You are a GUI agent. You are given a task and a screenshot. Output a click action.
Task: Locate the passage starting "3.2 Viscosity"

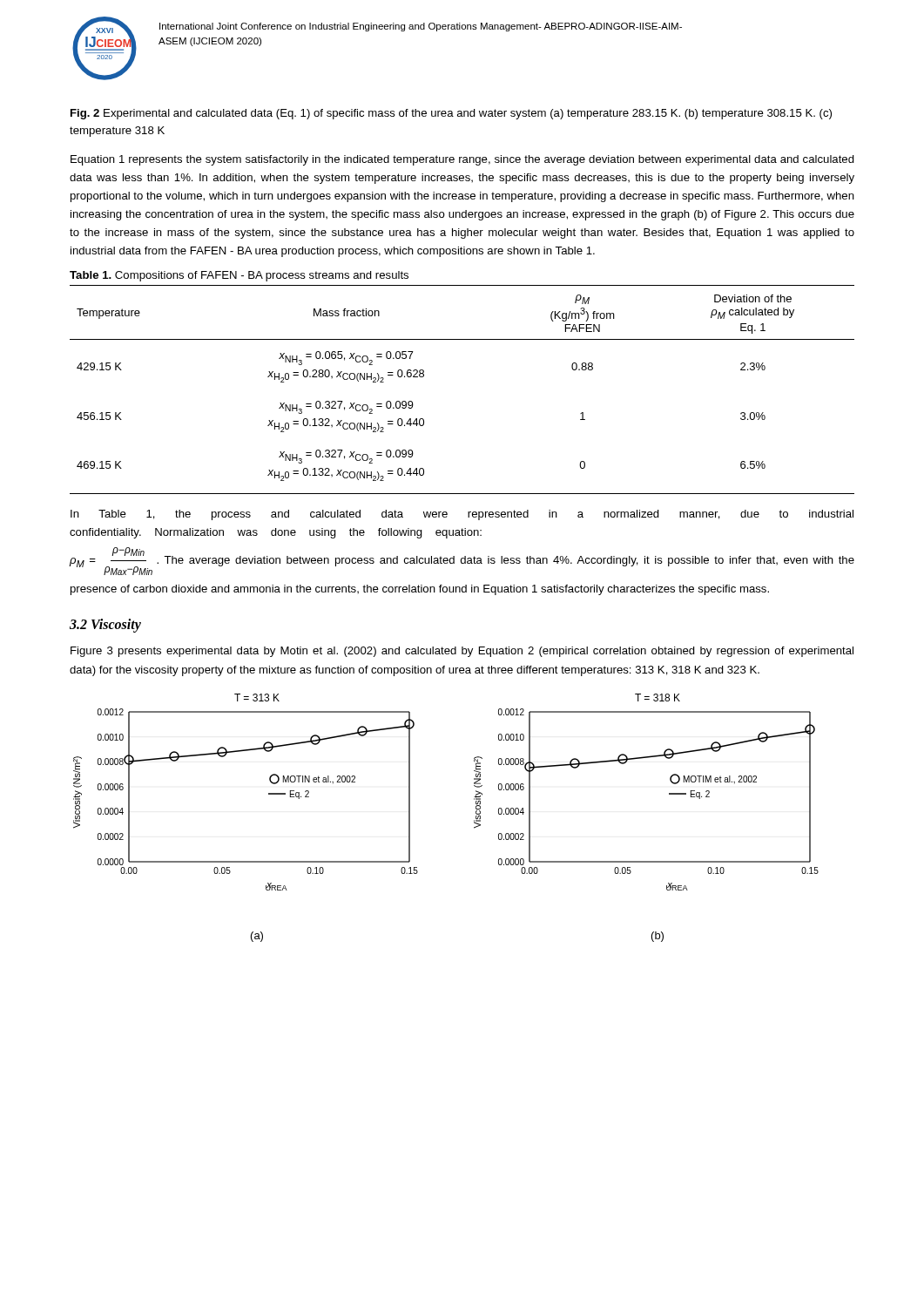(x=105, y=625)
